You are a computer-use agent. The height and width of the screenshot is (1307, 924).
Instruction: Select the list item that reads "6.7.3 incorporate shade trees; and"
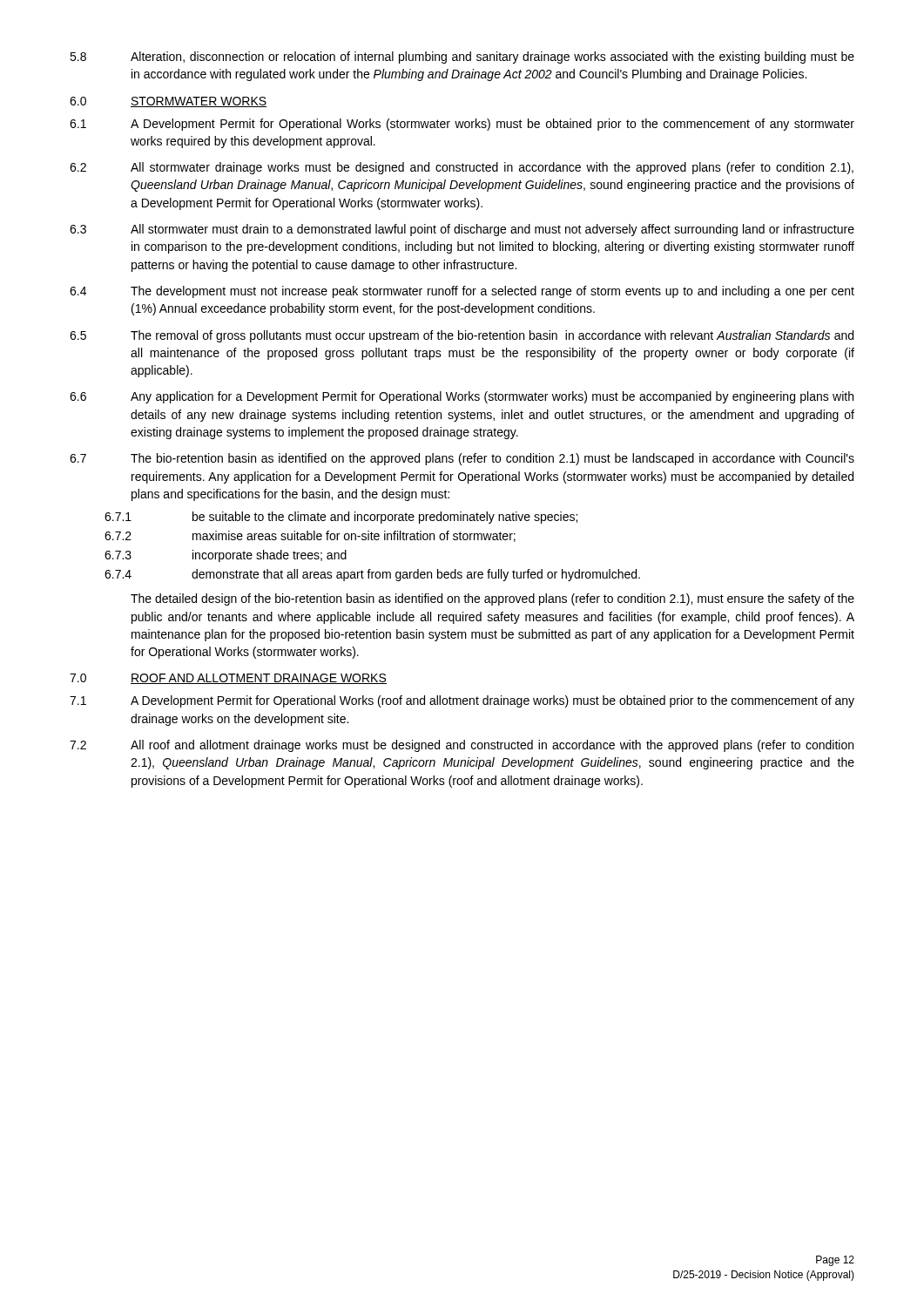click(x=226, y=556)
